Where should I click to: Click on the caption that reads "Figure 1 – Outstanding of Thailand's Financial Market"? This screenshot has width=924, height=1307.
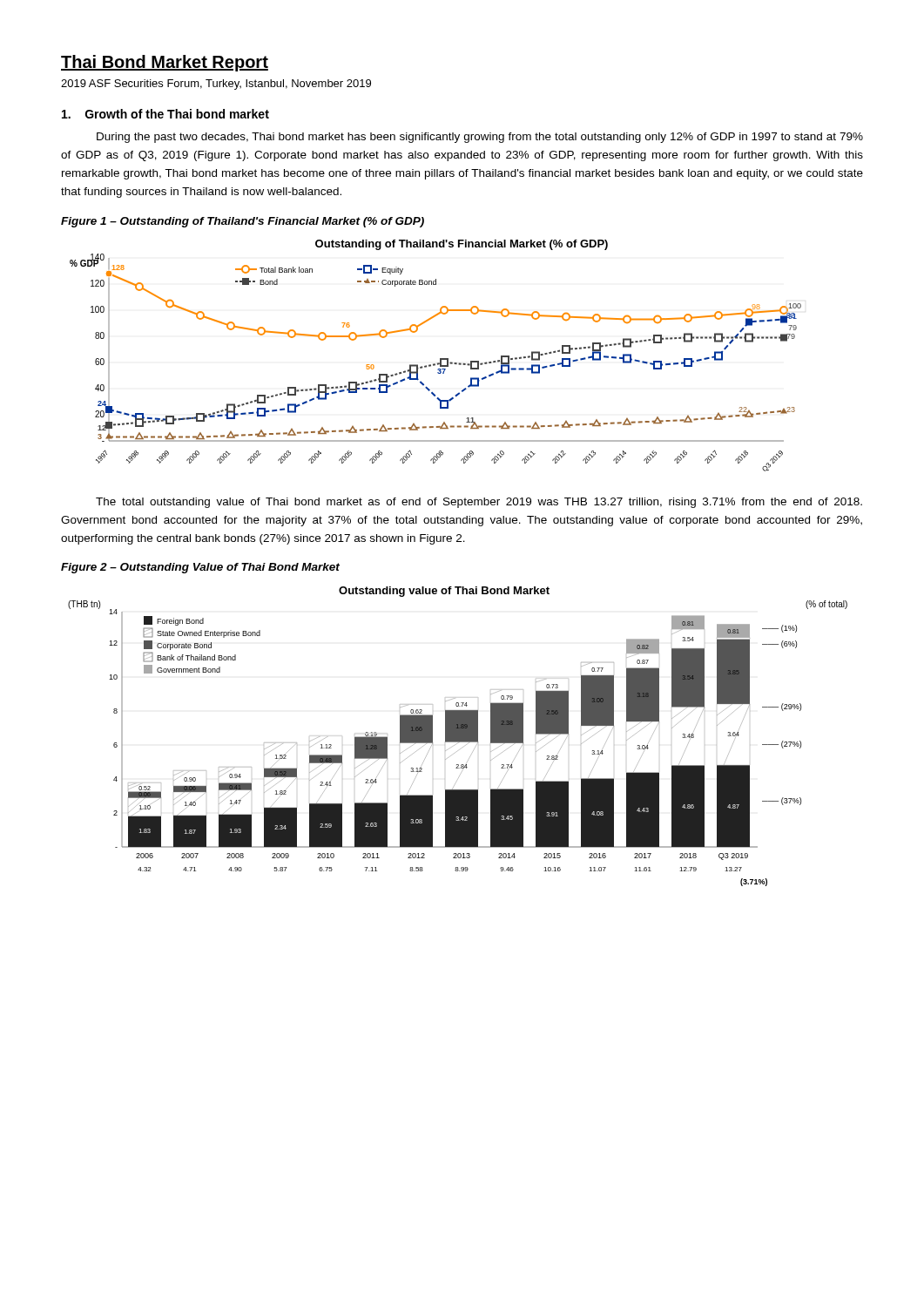click(243, 221)
